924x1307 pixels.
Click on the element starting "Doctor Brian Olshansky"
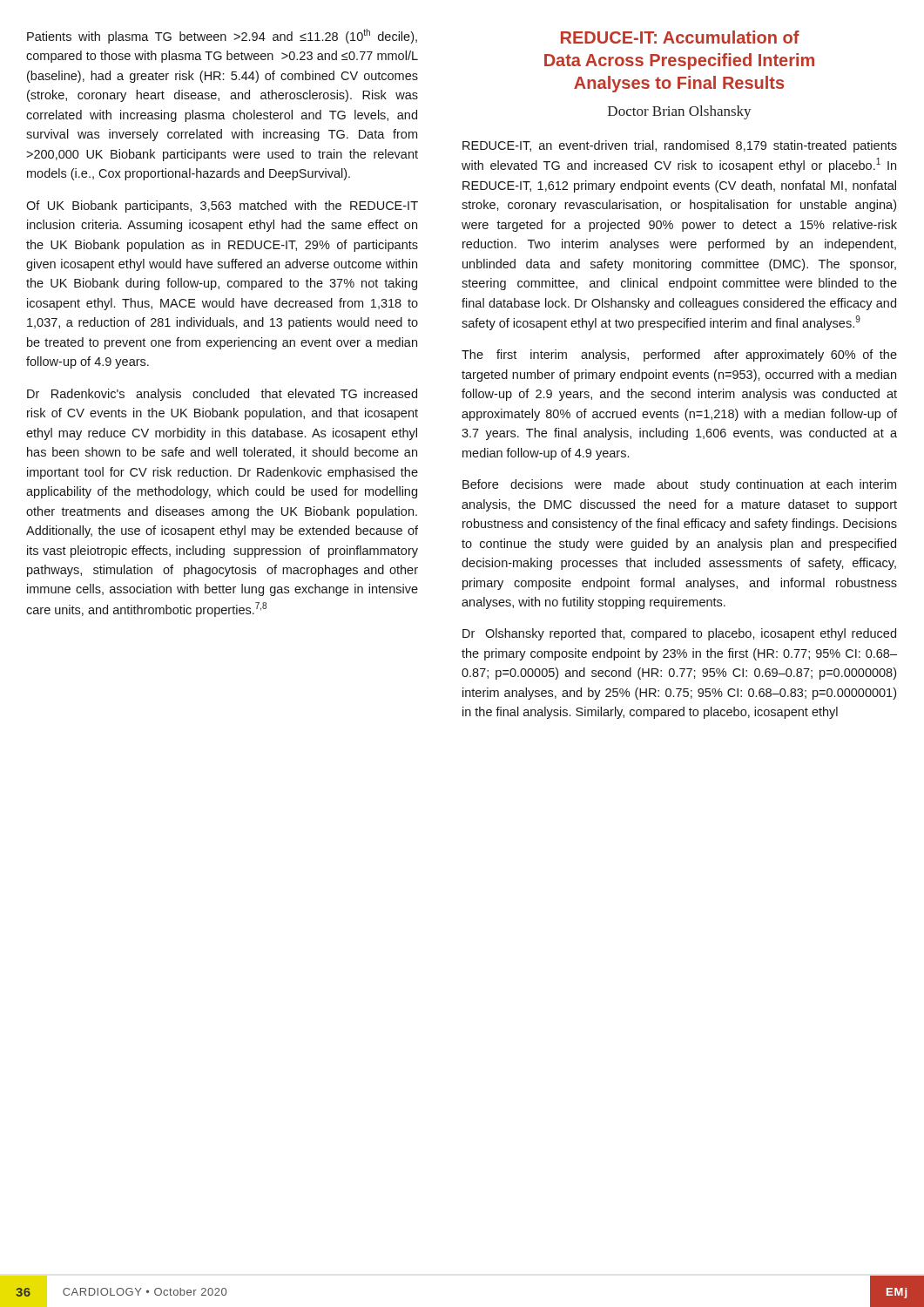click(x=679, y=111)
